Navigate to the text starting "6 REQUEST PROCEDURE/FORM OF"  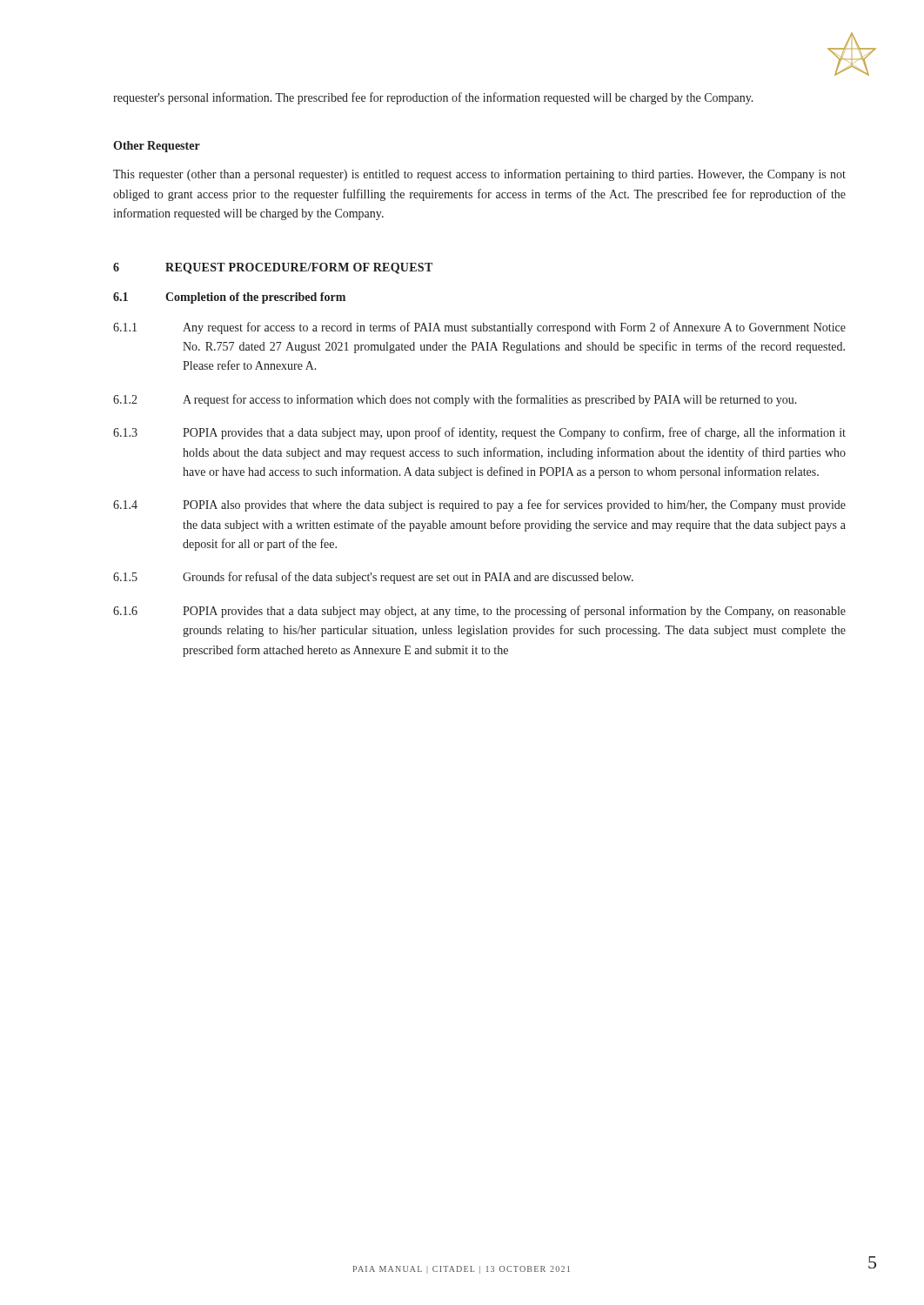273,268
